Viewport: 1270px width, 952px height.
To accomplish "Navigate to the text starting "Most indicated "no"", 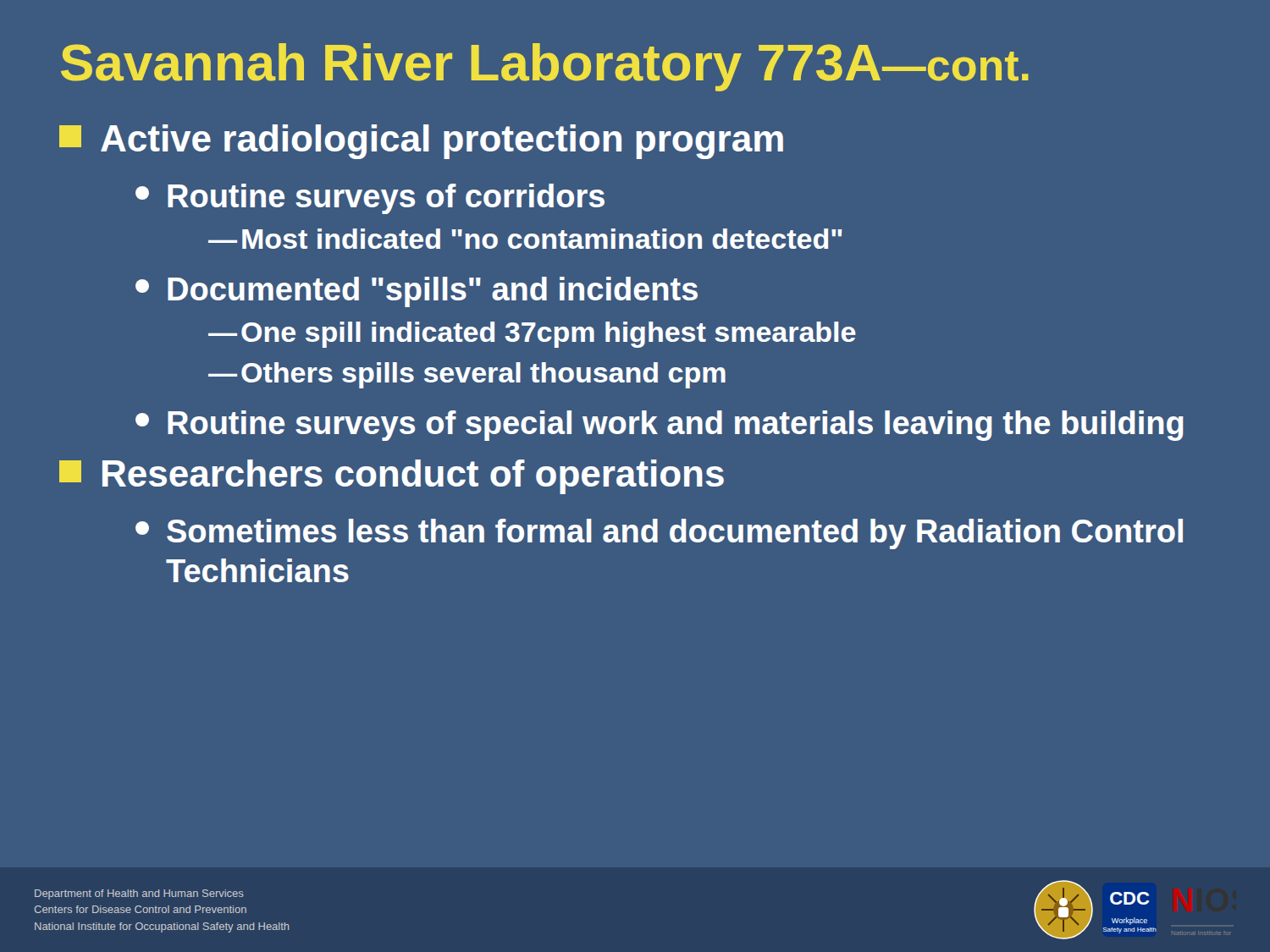I will point(542,239).
